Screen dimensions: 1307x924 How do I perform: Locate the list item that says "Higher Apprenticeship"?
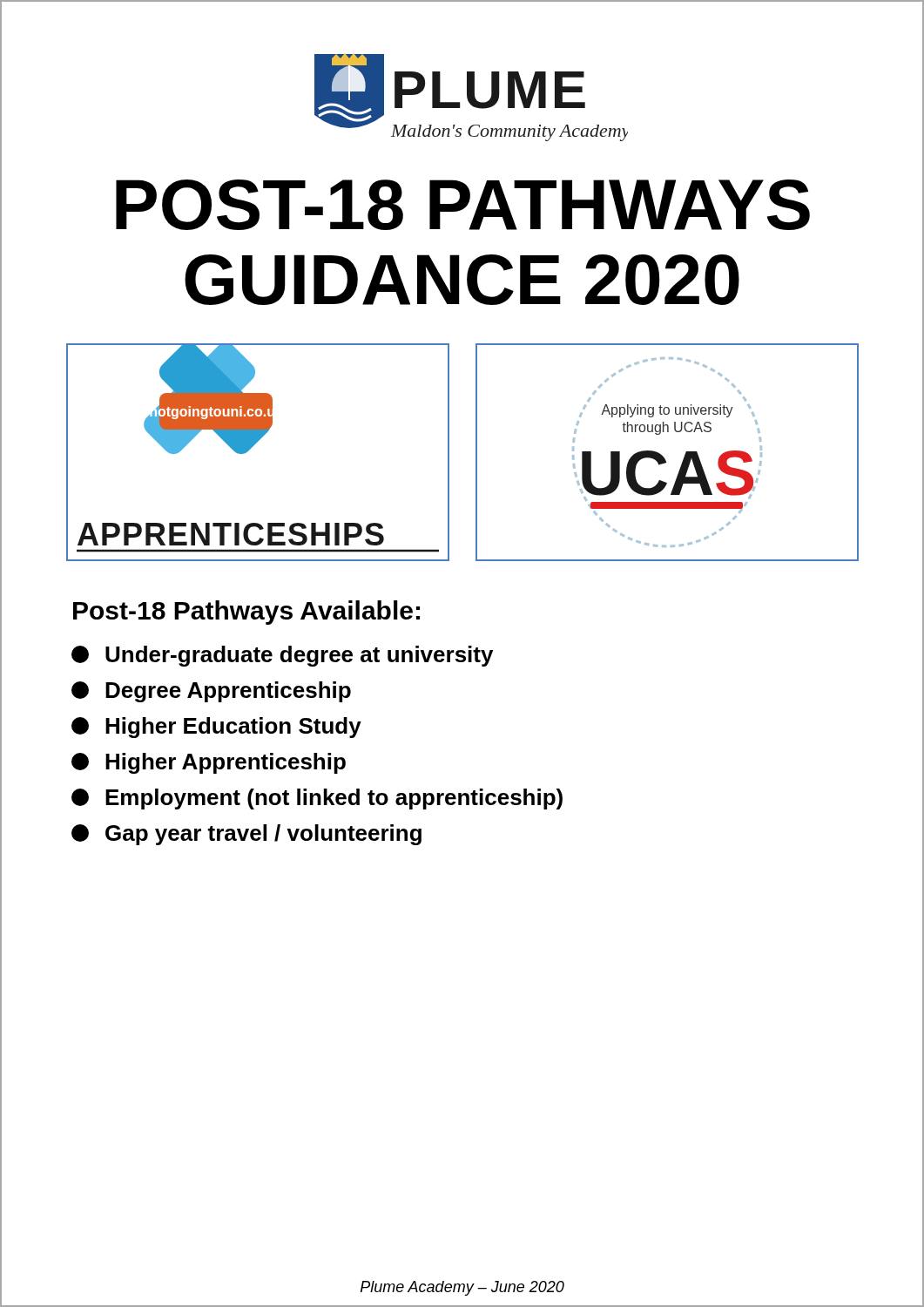tap(209, 762)
